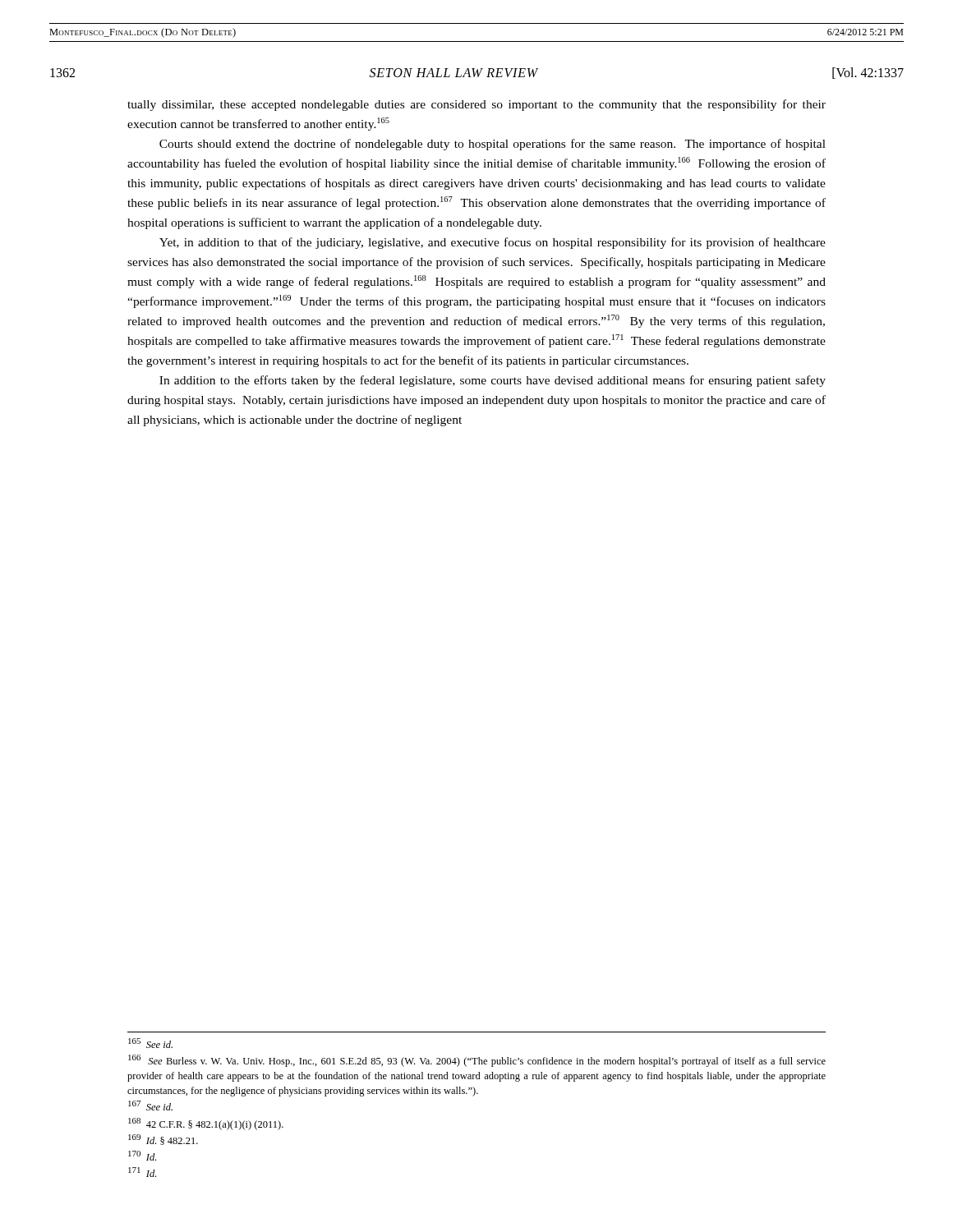Viewport: 953px width, 1232px height.
Task: Point to the block beginning "169 Id. §"
Action: (x=163, y=1140)
